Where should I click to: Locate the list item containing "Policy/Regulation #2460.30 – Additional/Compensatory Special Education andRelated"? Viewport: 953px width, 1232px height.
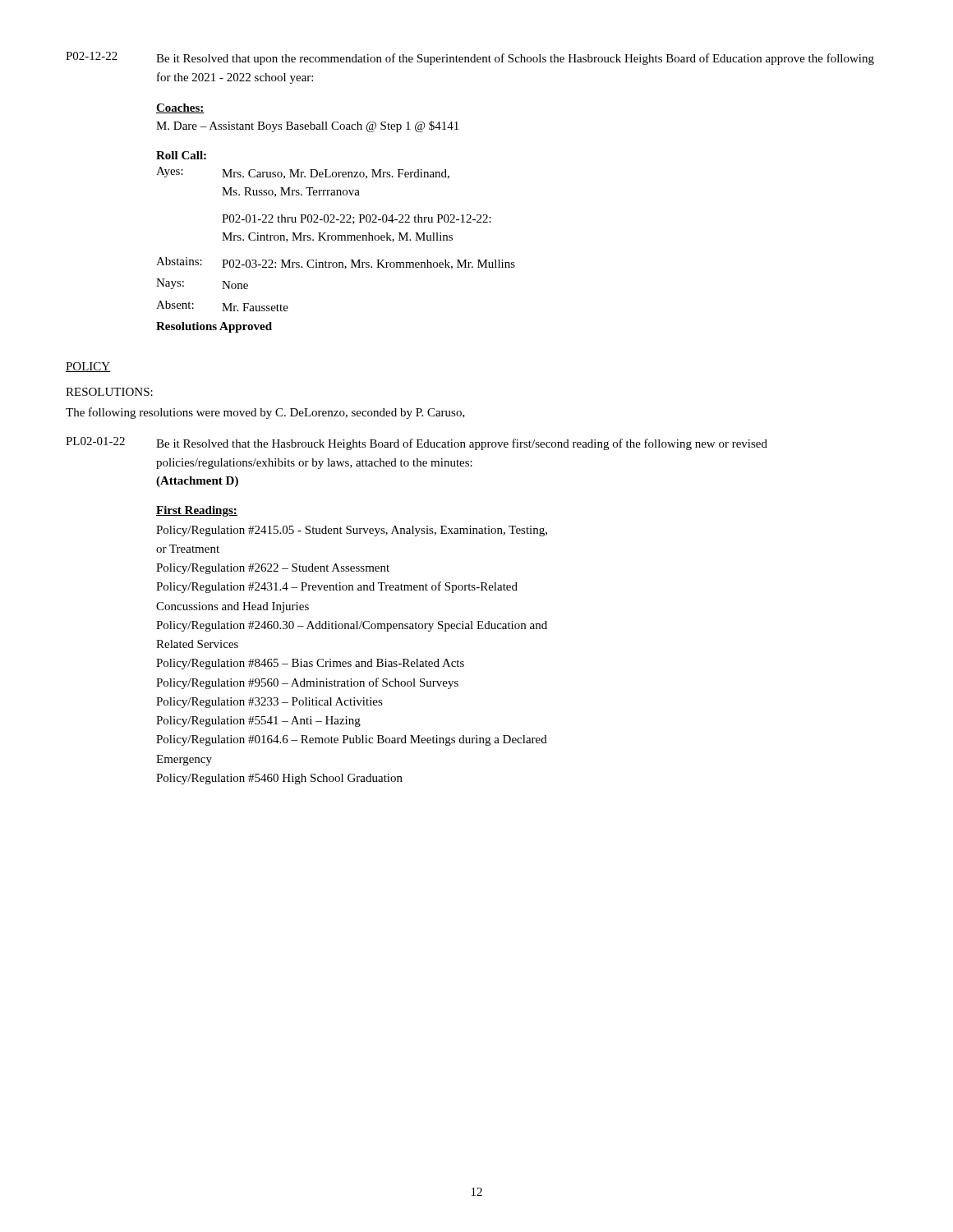(352, 634)
